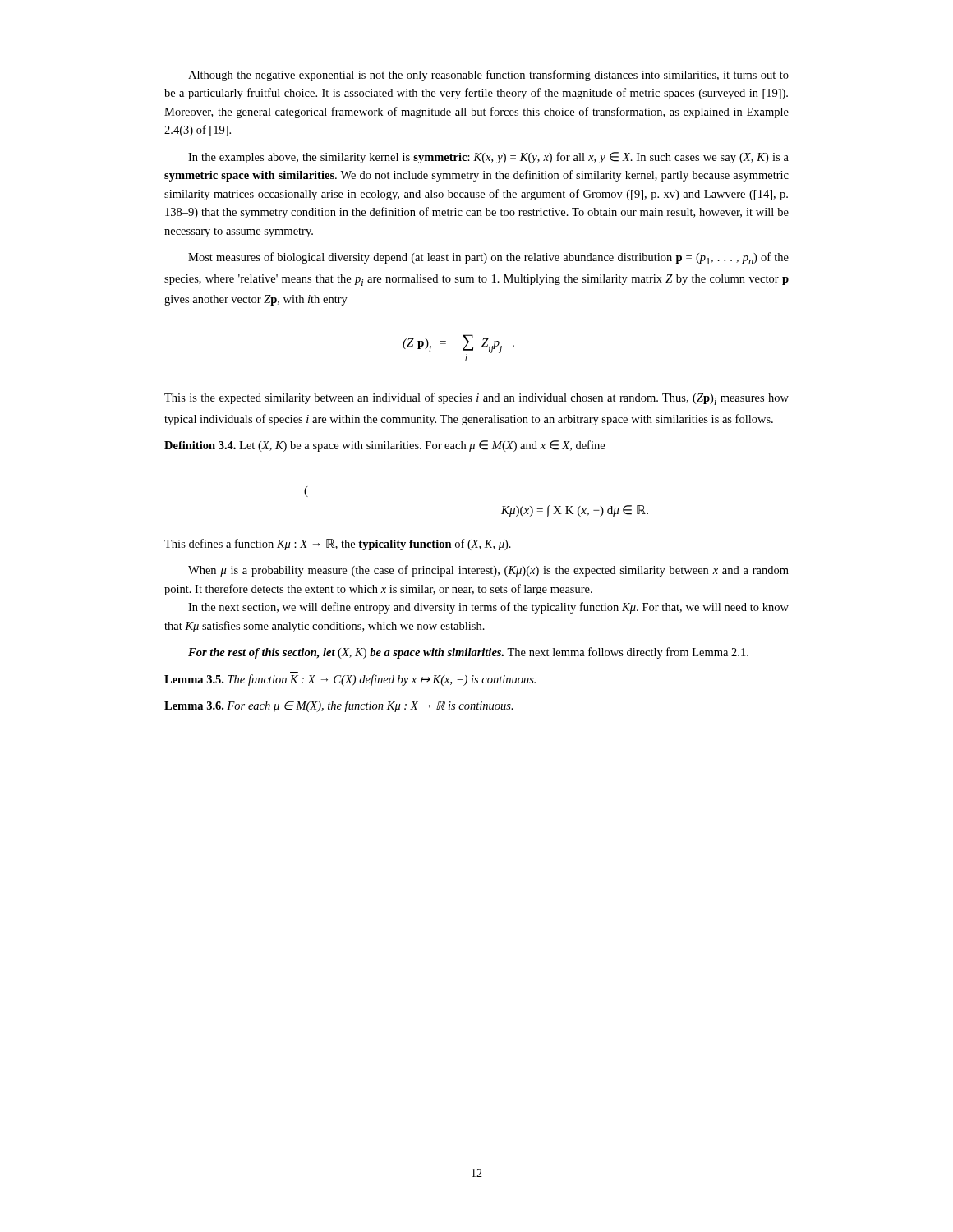Image resolution: width=953 pixels, height=1232 pixels.
Task: Locate the formula containing "(Z p )i = ∑ j"
Action: point(476,349)
